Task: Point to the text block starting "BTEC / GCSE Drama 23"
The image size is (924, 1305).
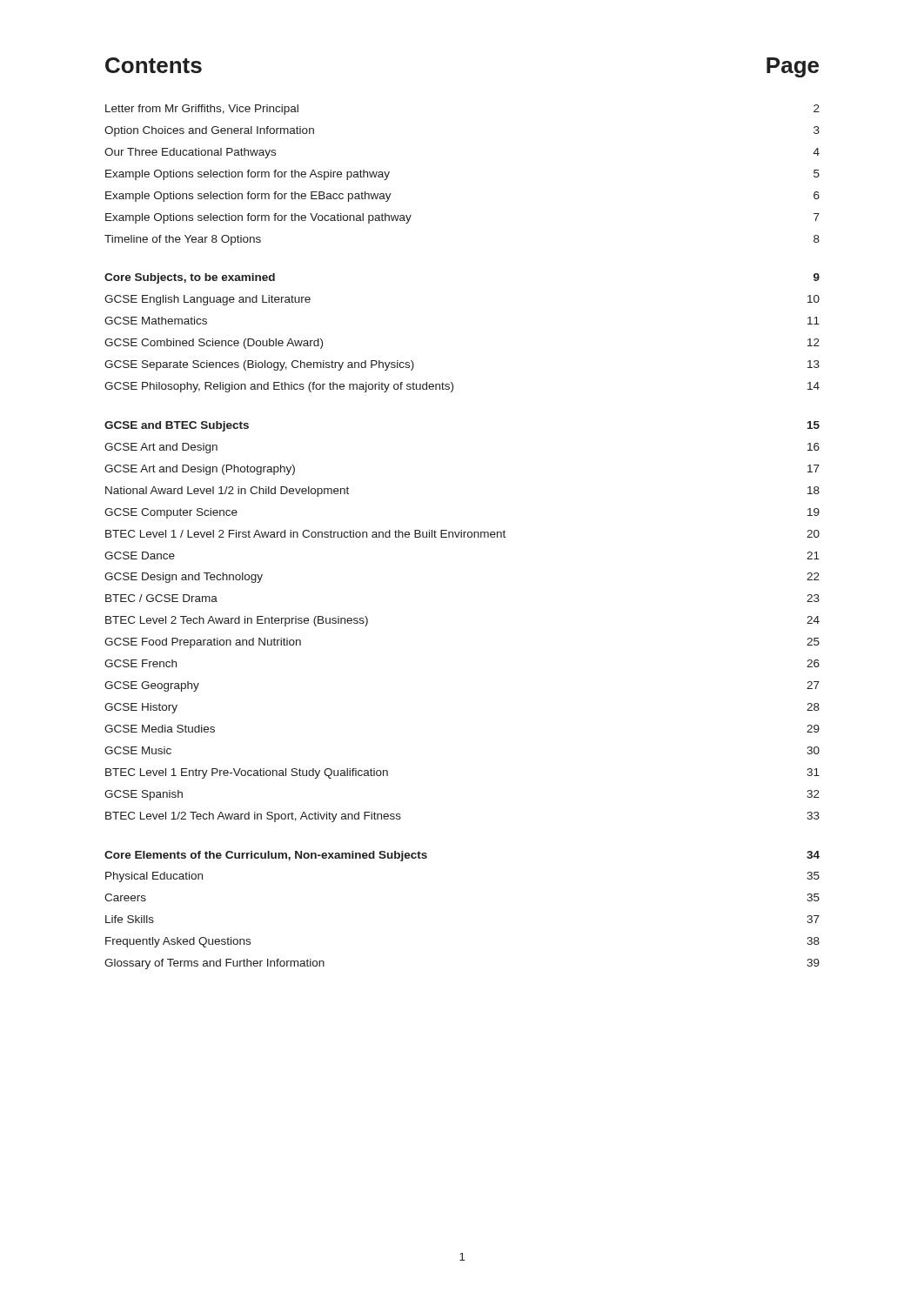Action: (157, 600)
